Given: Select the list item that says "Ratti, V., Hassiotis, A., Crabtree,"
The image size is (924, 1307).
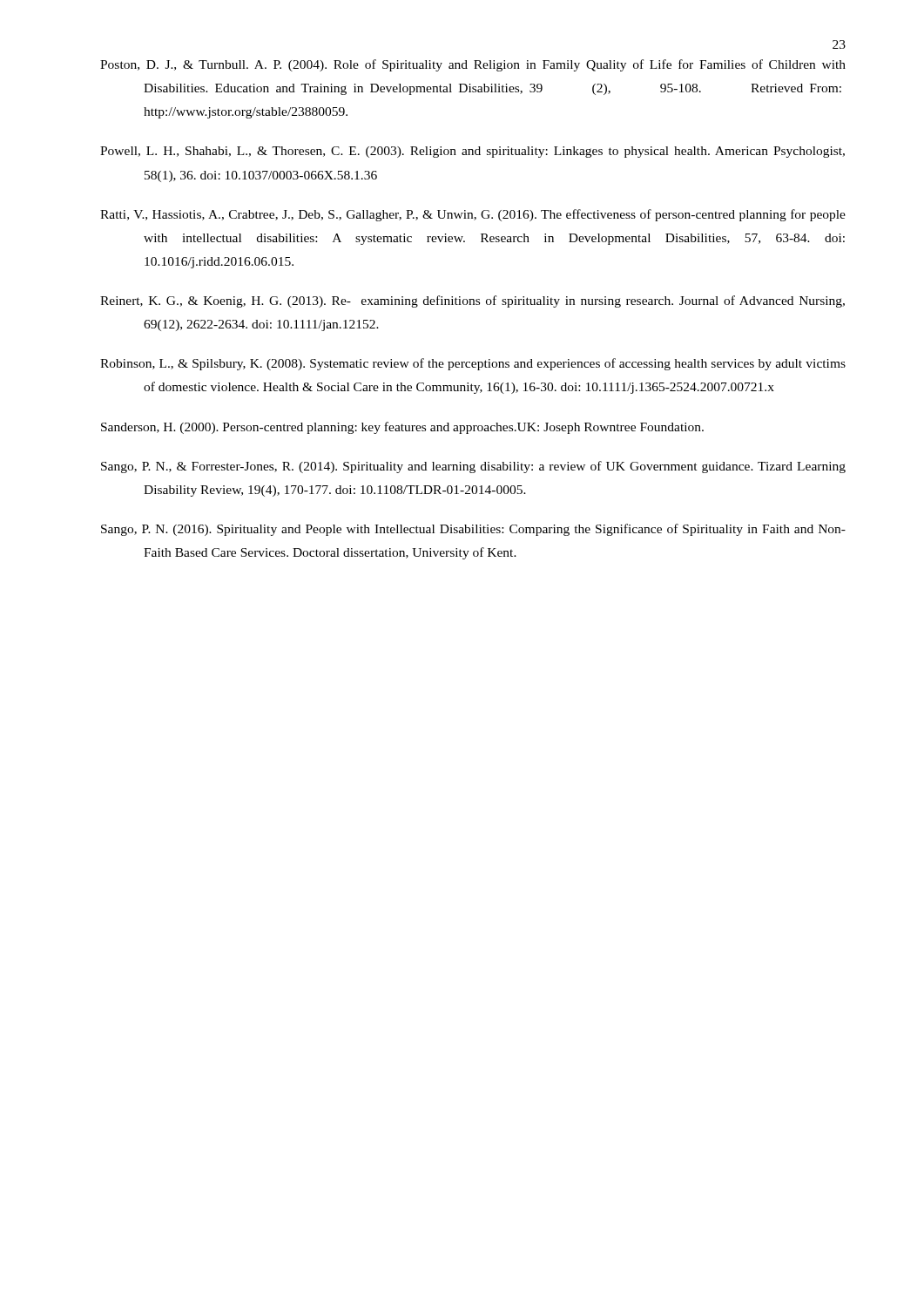Looking at the screenshot, I should (473, 237).
